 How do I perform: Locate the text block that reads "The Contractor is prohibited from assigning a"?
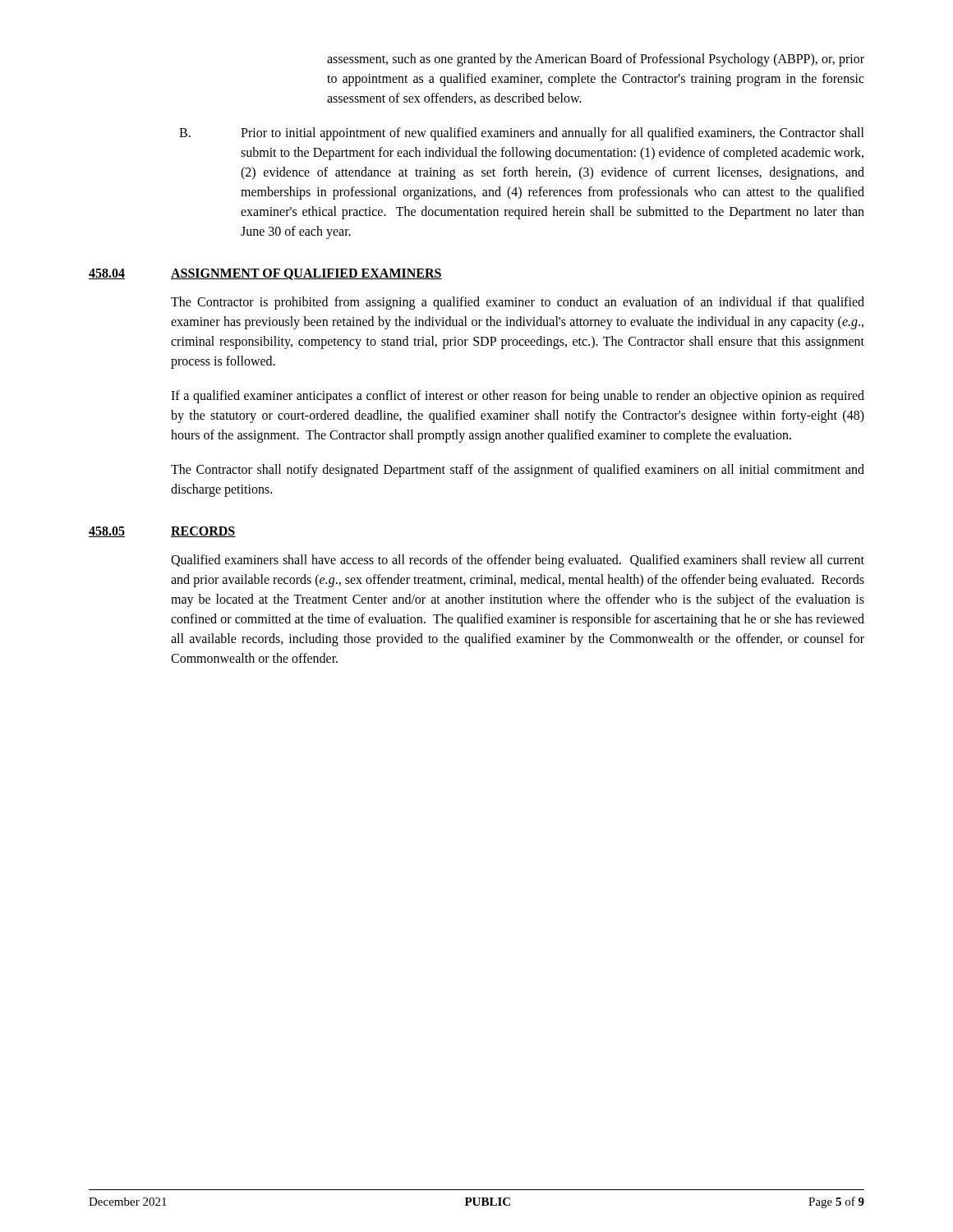point(518,331)
